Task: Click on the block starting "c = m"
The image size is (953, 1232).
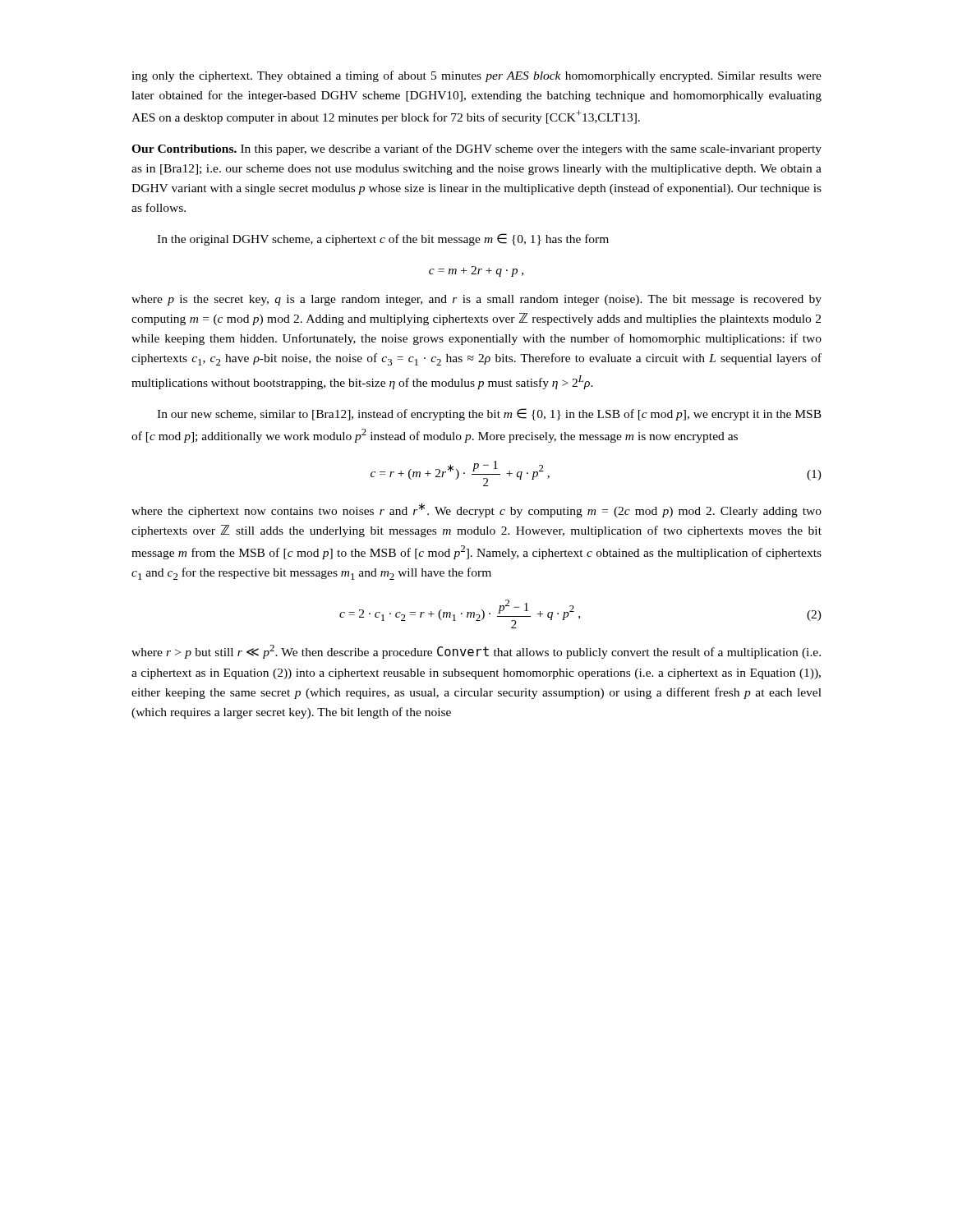Action: (476, 270)
